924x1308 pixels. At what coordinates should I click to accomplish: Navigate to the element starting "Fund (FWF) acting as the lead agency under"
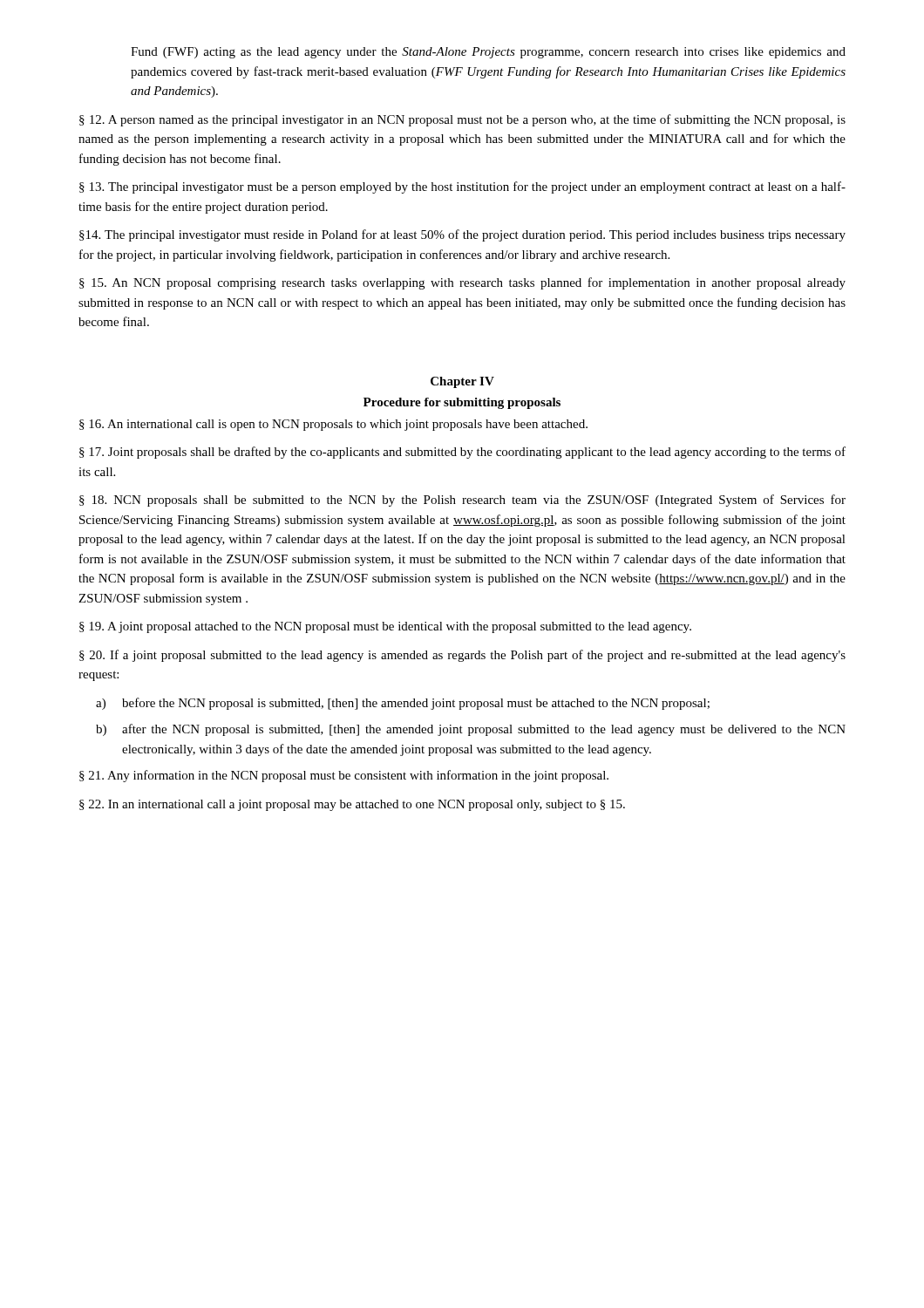[488, 71]
